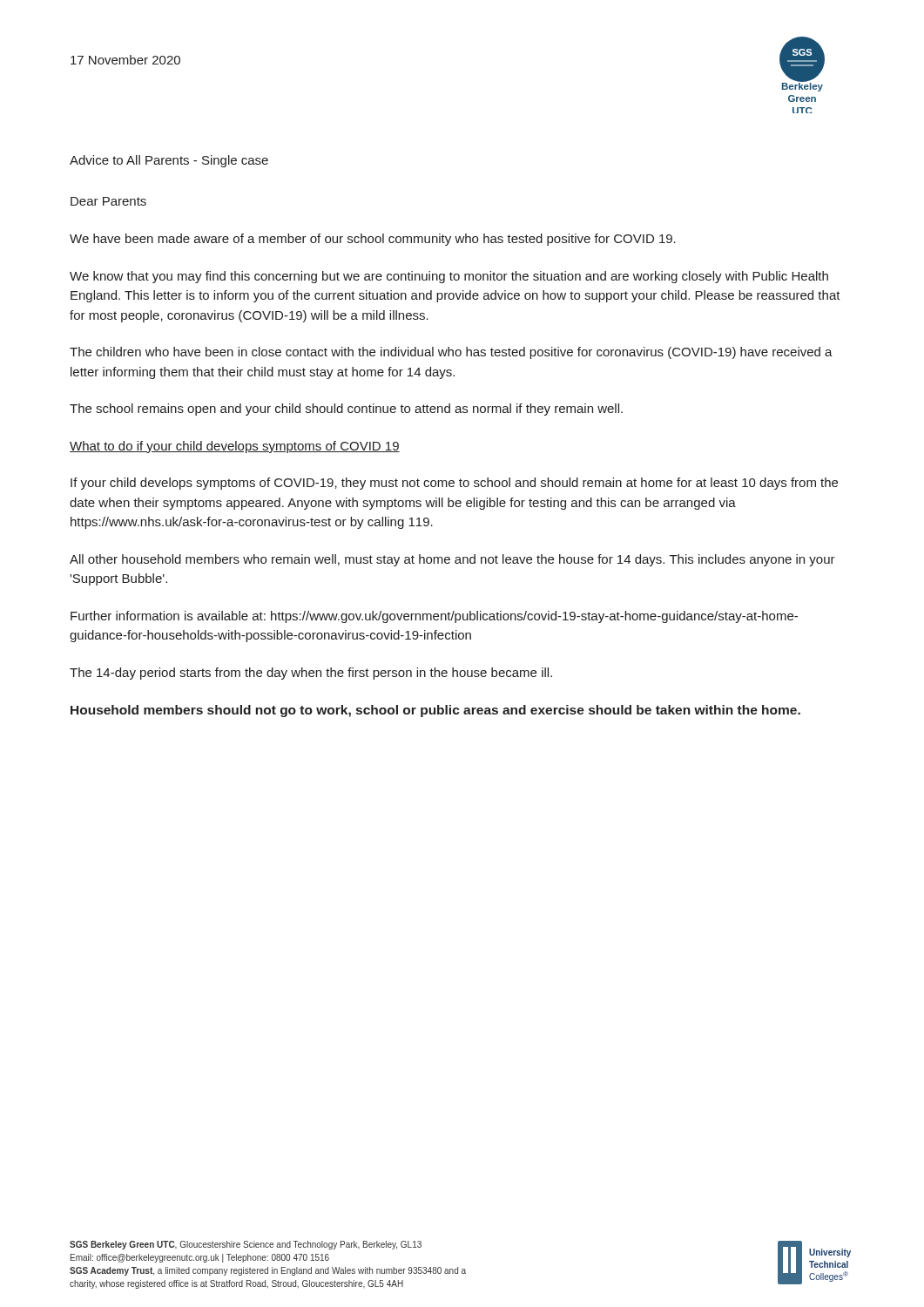Navigate to the region starting "If your child develops symptoms of COVID-19, they"
The height and width of the screenshot is (1307, 924).
point(454,502)
